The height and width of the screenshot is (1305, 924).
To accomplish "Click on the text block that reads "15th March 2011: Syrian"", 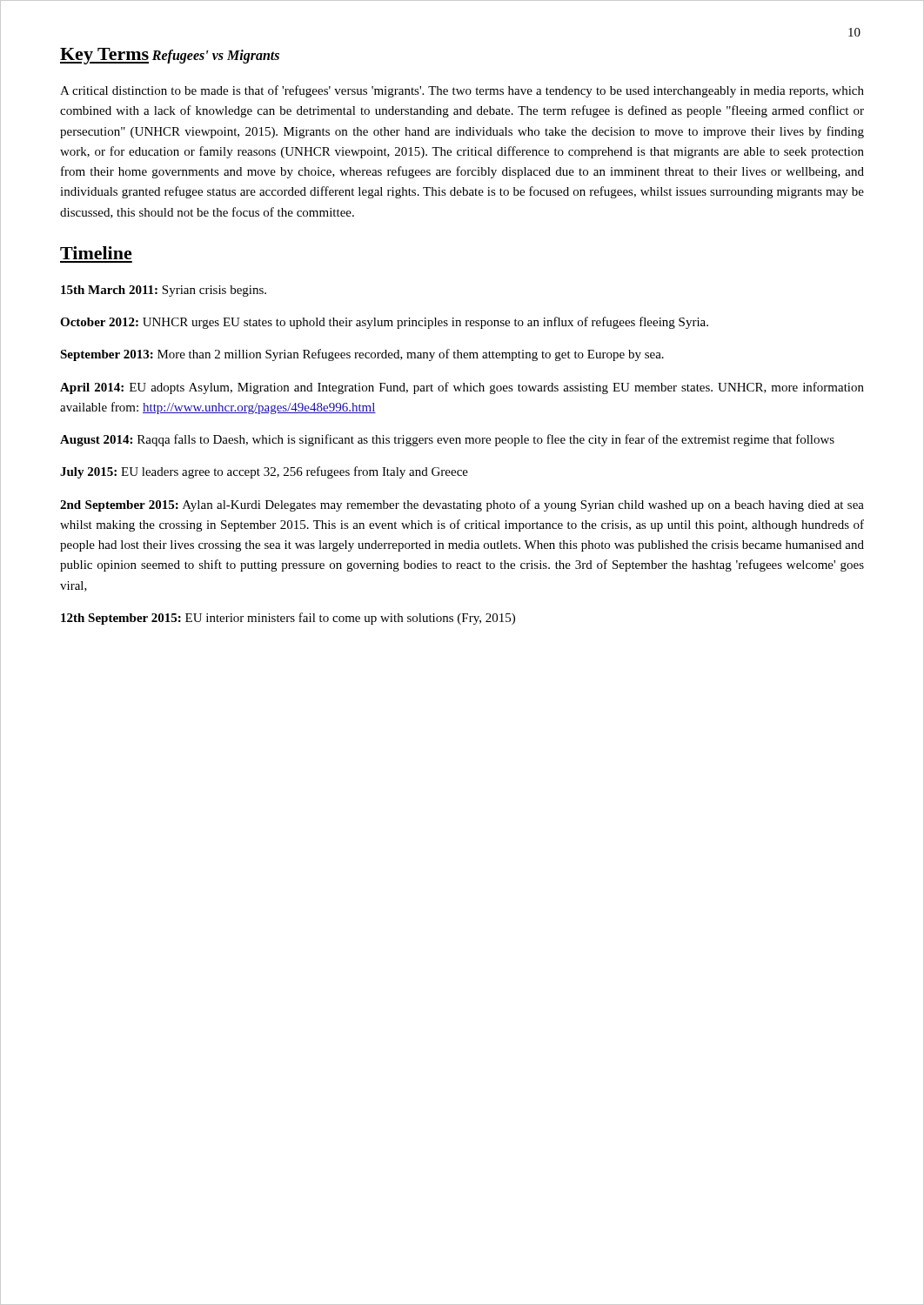I will click(164, 291).
